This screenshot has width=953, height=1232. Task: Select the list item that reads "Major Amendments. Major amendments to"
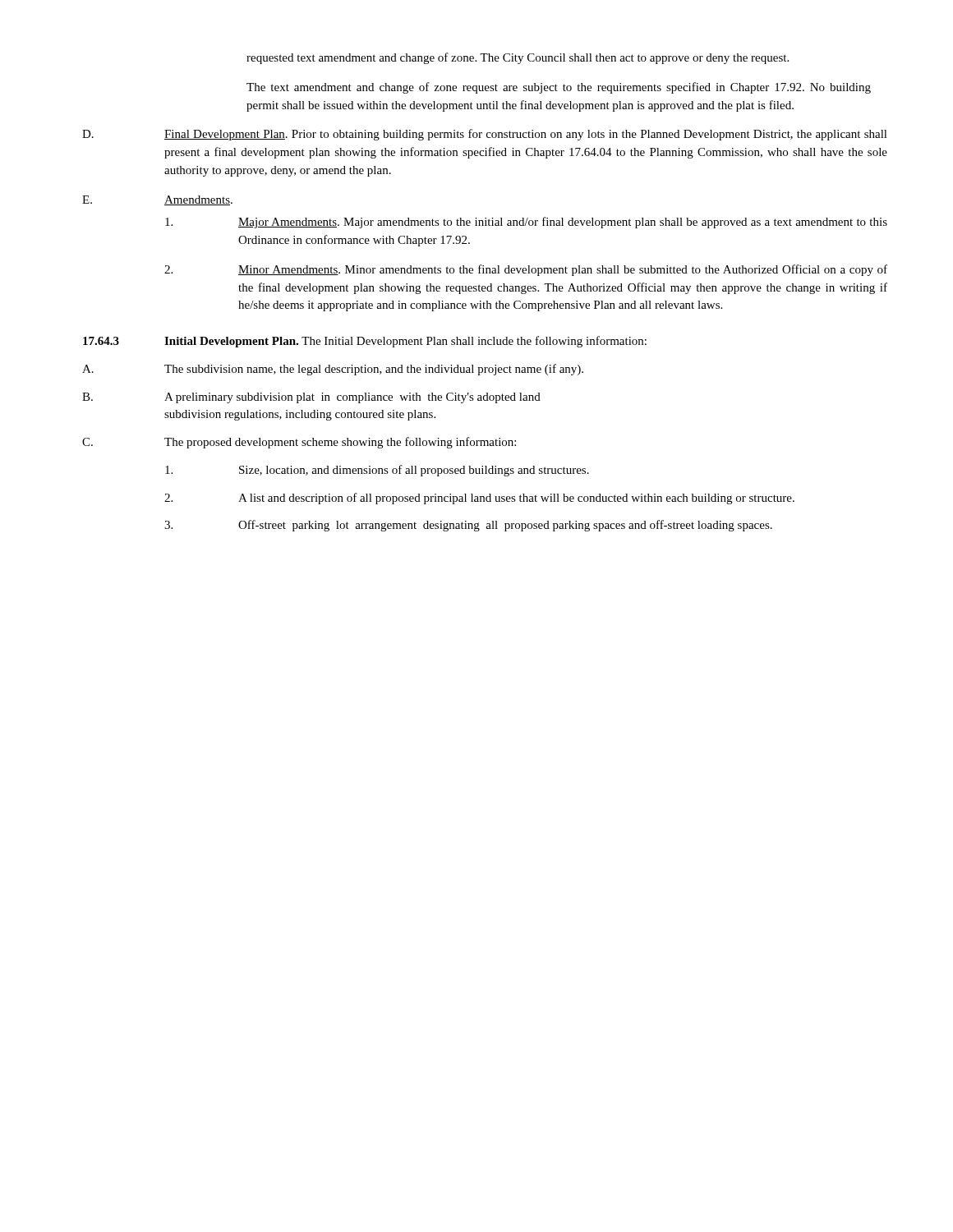coord(526,232)
